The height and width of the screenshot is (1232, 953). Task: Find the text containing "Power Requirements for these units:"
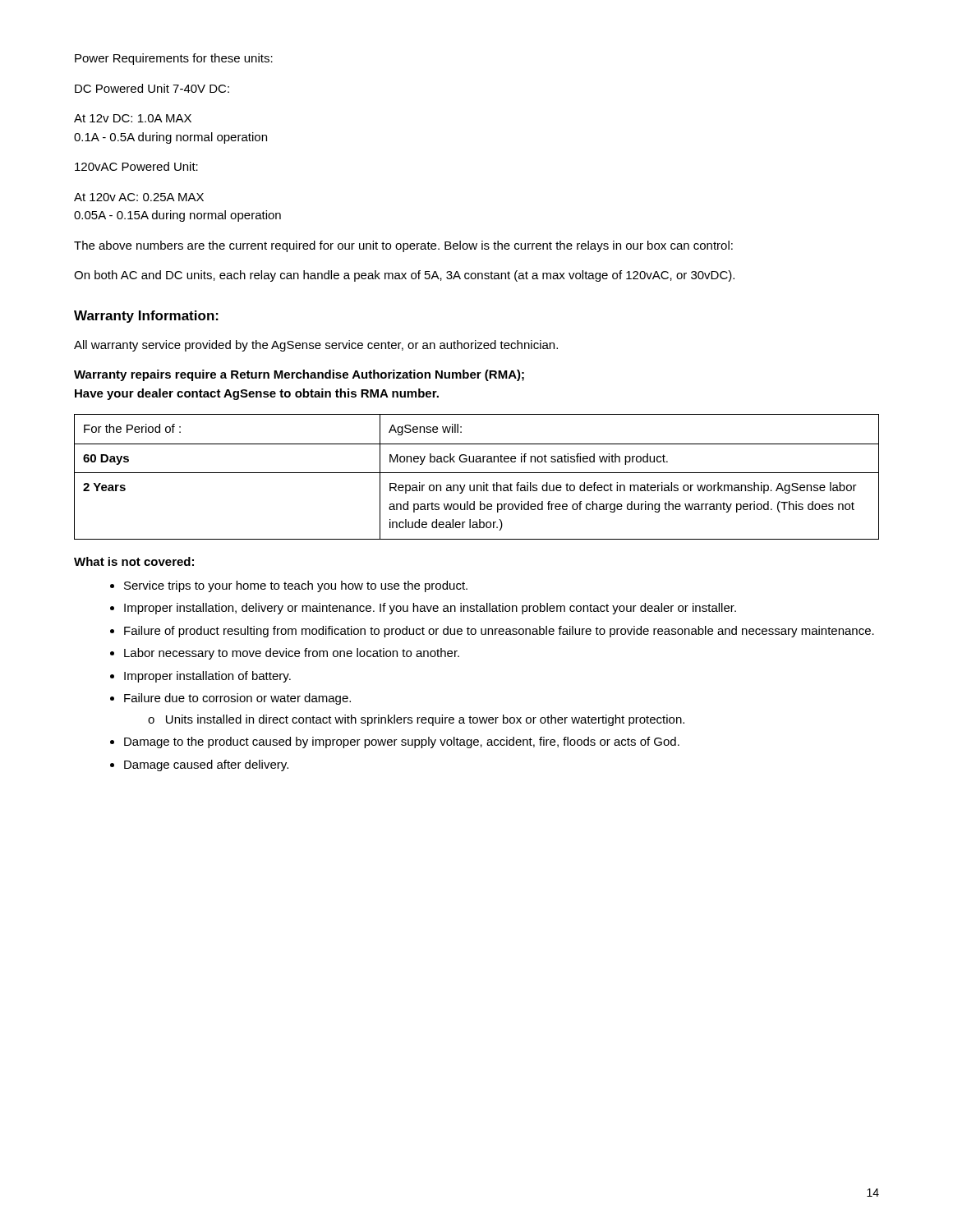point(174,58)
